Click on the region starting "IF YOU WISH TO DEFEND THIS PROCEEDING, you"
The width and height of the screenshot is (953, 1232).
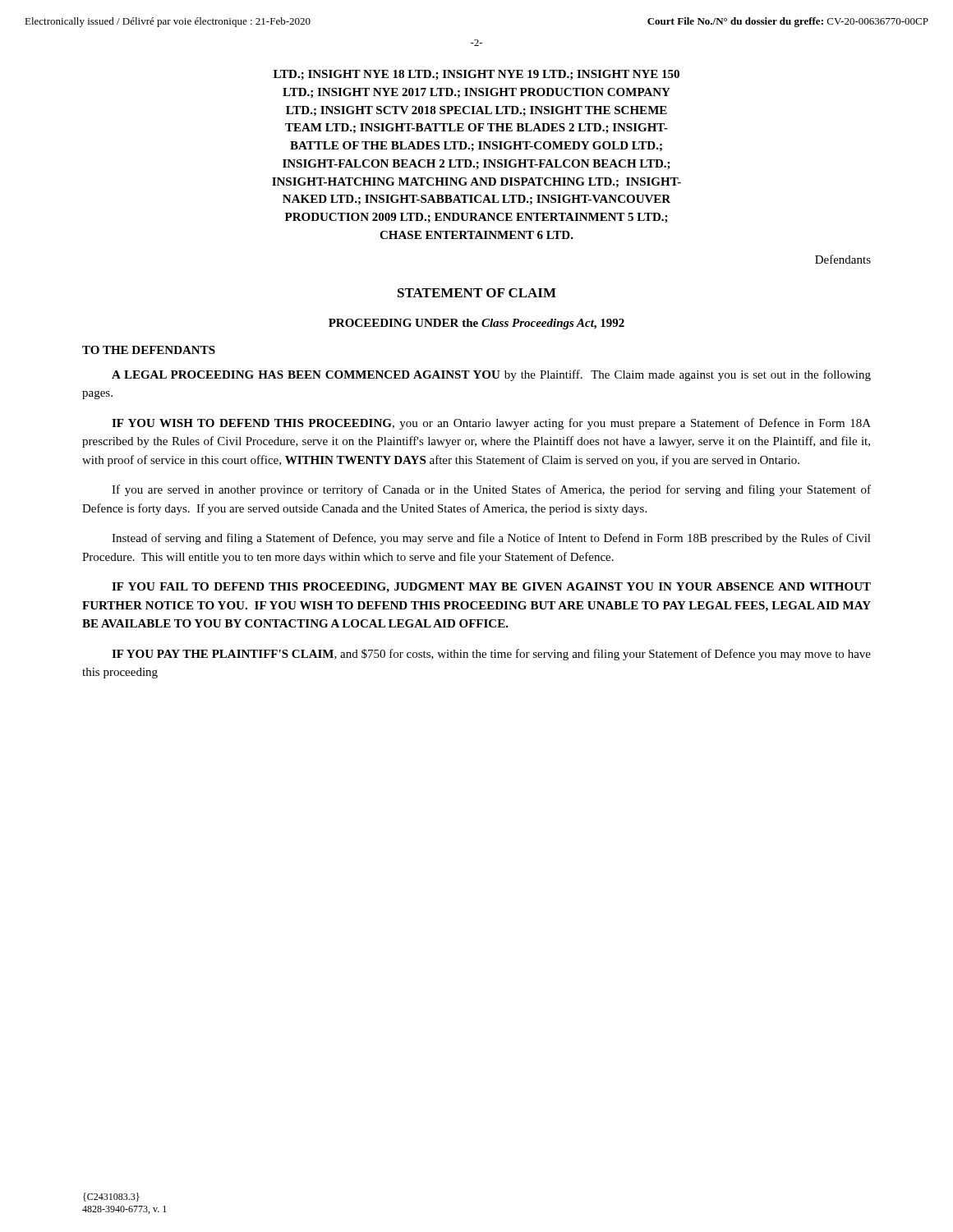(476, 441)
